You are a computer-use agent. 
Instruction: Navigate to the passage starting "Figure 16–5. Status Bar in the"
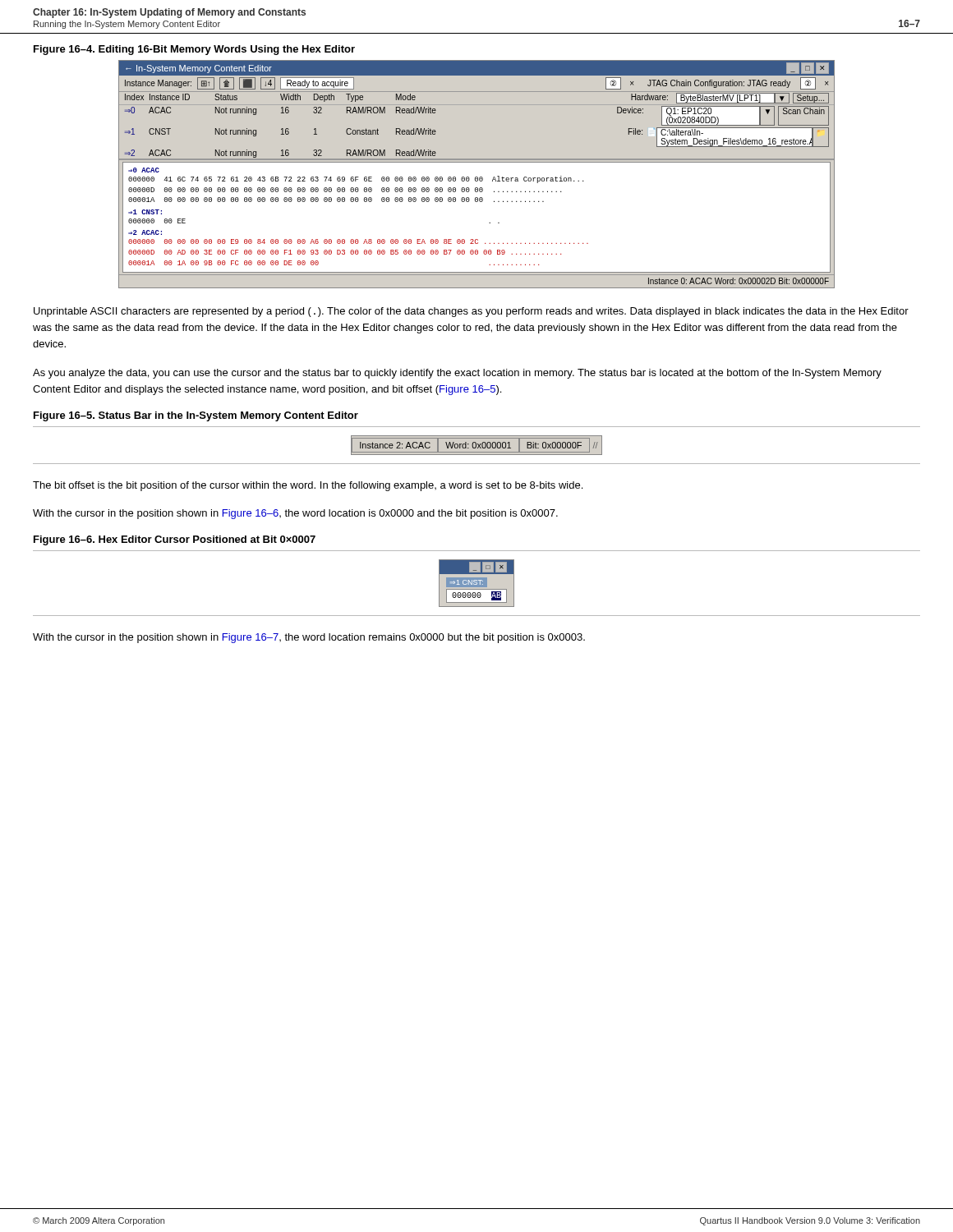tap(196, 415)
